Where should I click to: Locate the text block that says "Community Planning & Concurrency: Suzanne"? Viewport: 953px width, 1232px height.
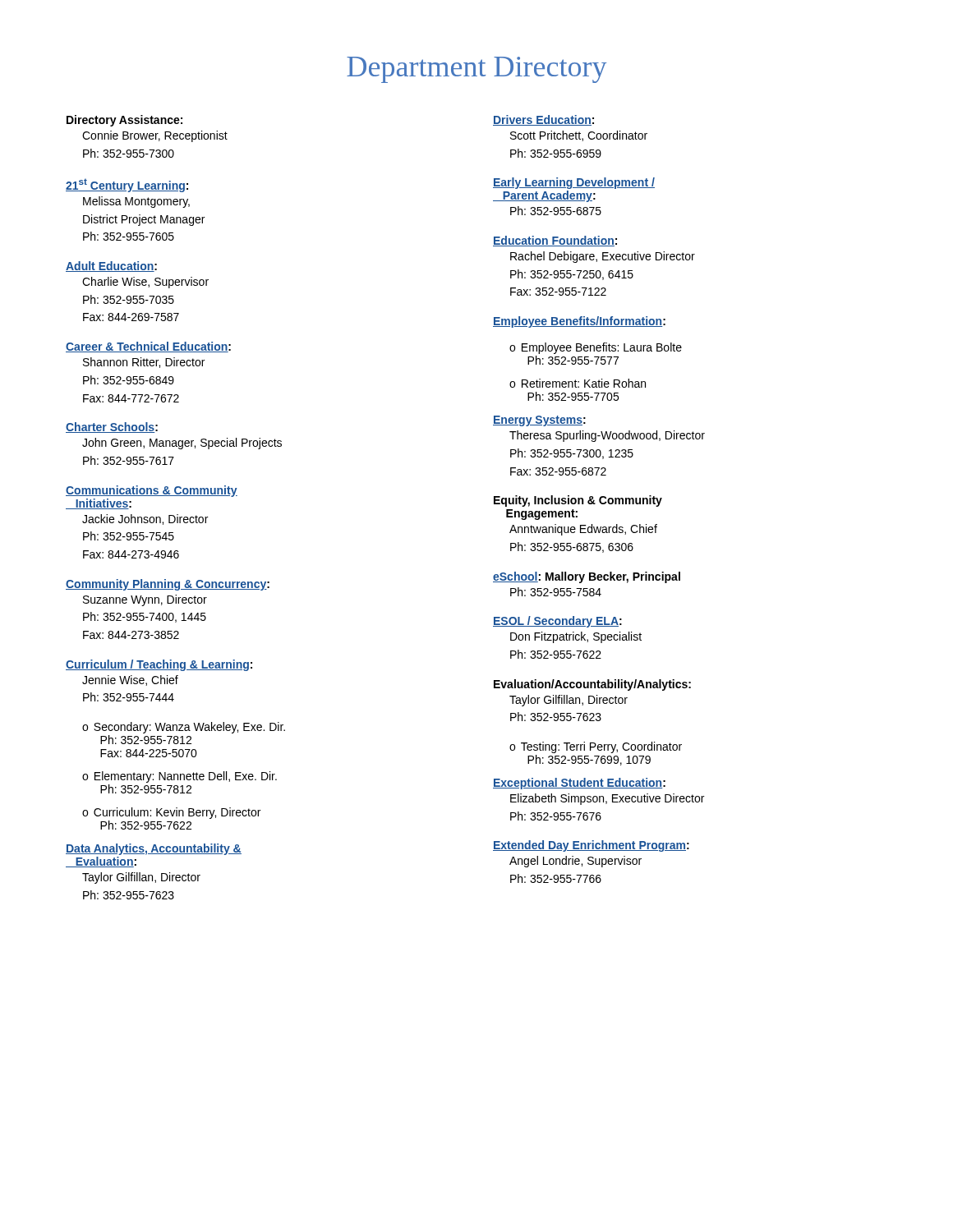tap(168, 585)
